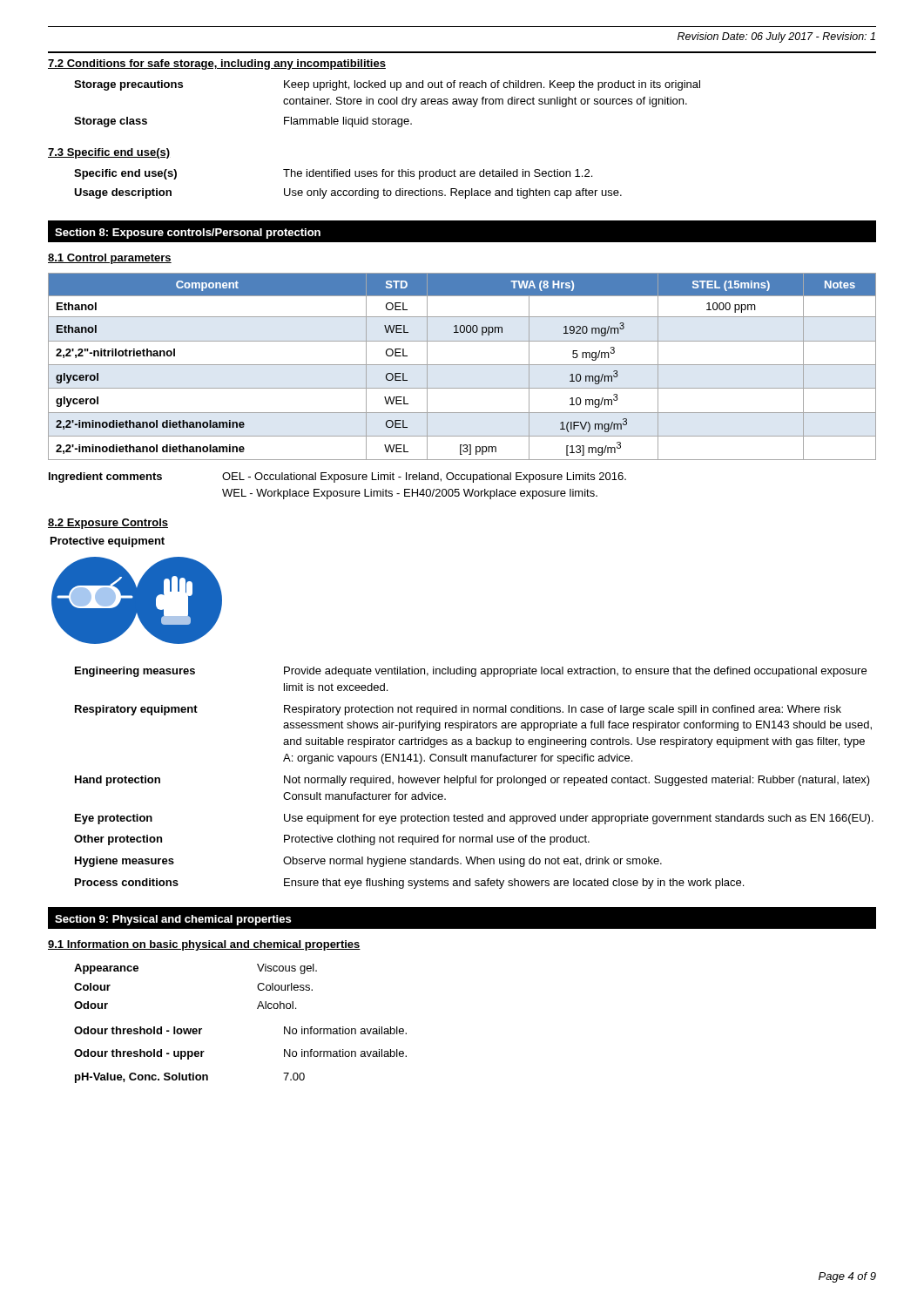
Task: Point to the text starting "Hand protection Not normally required, however helpful"
Action: pyautogui.click(x=462, y=788)
